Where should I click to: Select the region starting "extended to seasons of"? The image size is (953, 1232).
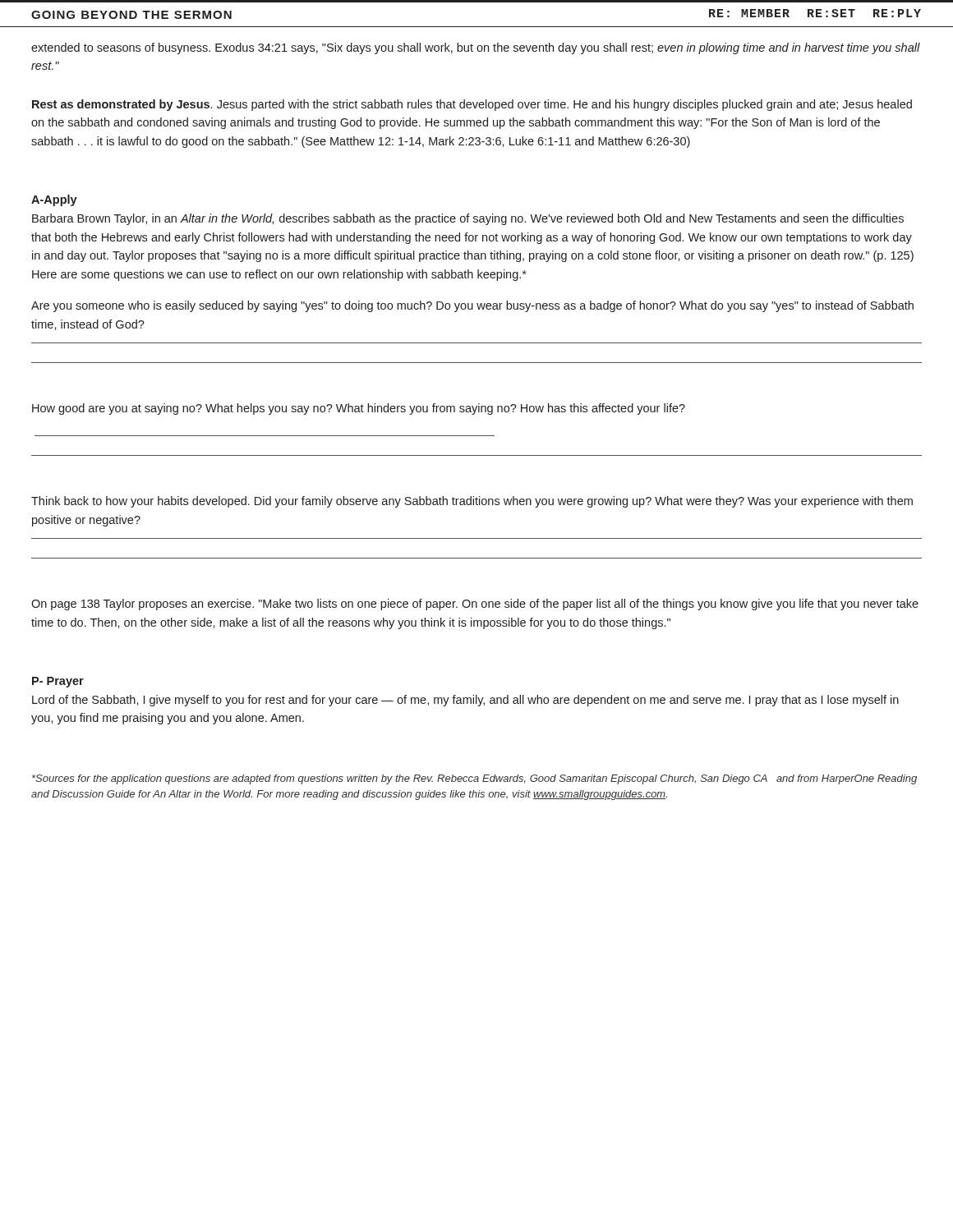[x=475, y=57]
